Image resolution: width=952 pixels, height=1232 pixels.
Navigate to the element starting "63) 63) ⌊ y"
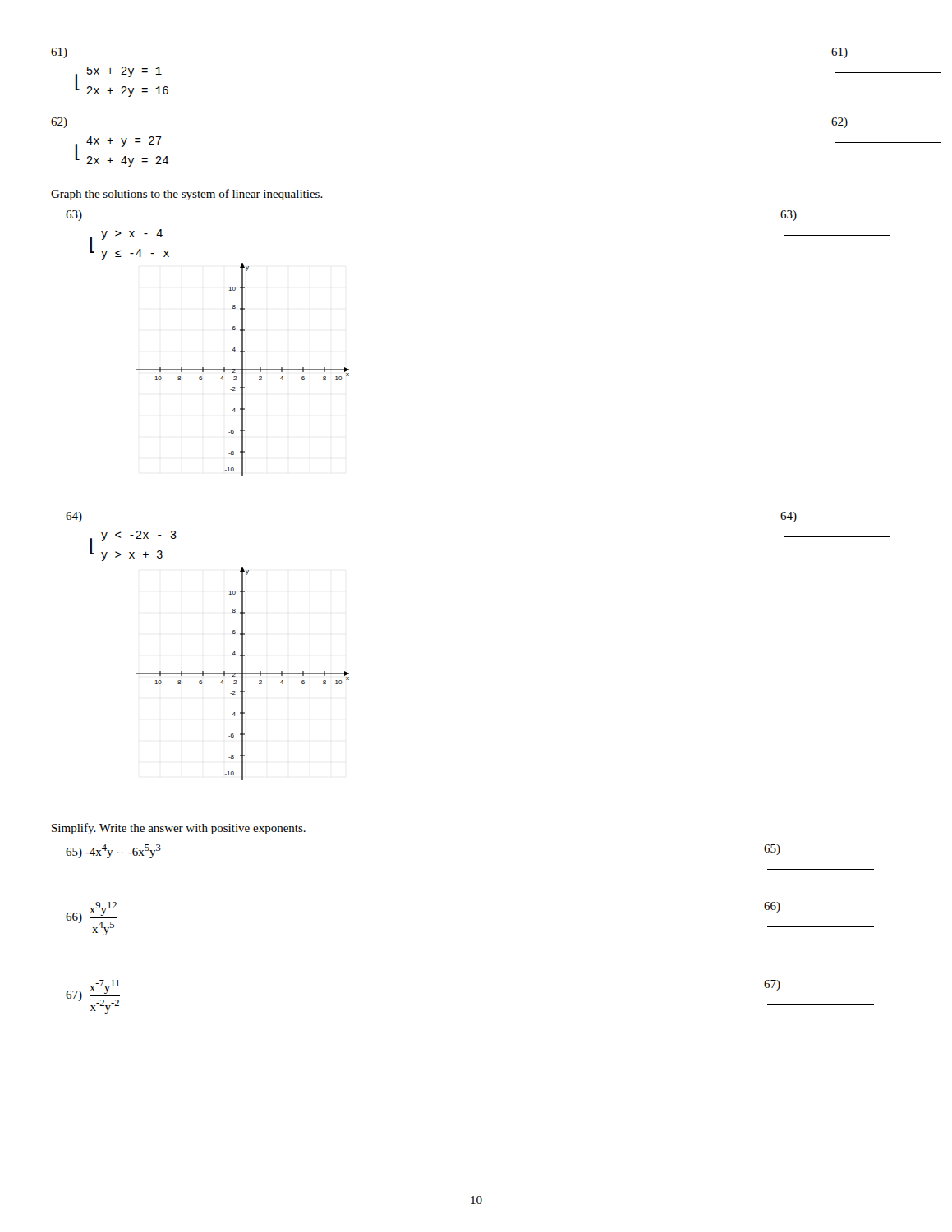tap(118, 236)
